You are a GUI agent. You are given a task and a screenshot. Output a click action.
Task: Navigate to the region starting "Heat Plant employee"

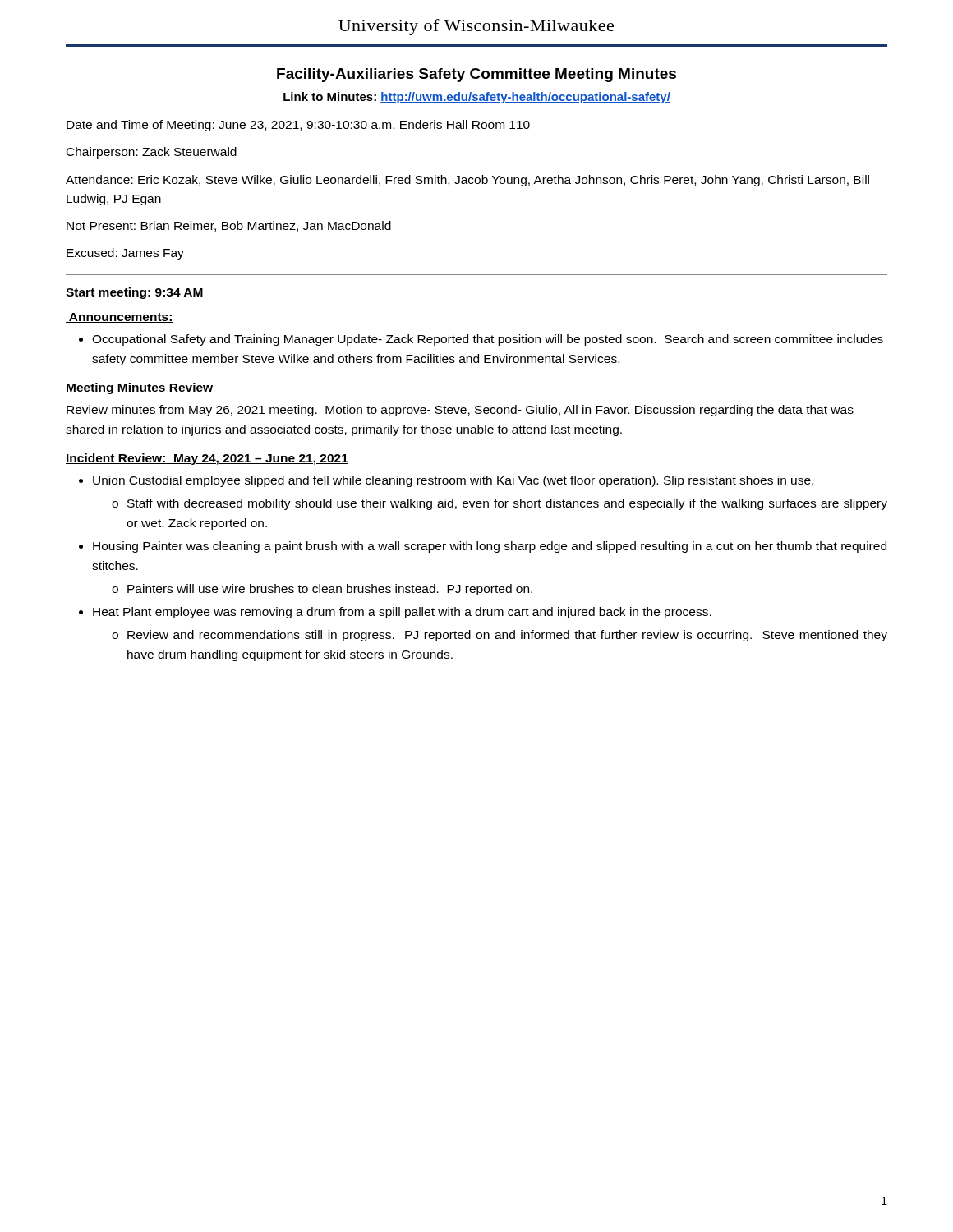(x=490, y=634)
